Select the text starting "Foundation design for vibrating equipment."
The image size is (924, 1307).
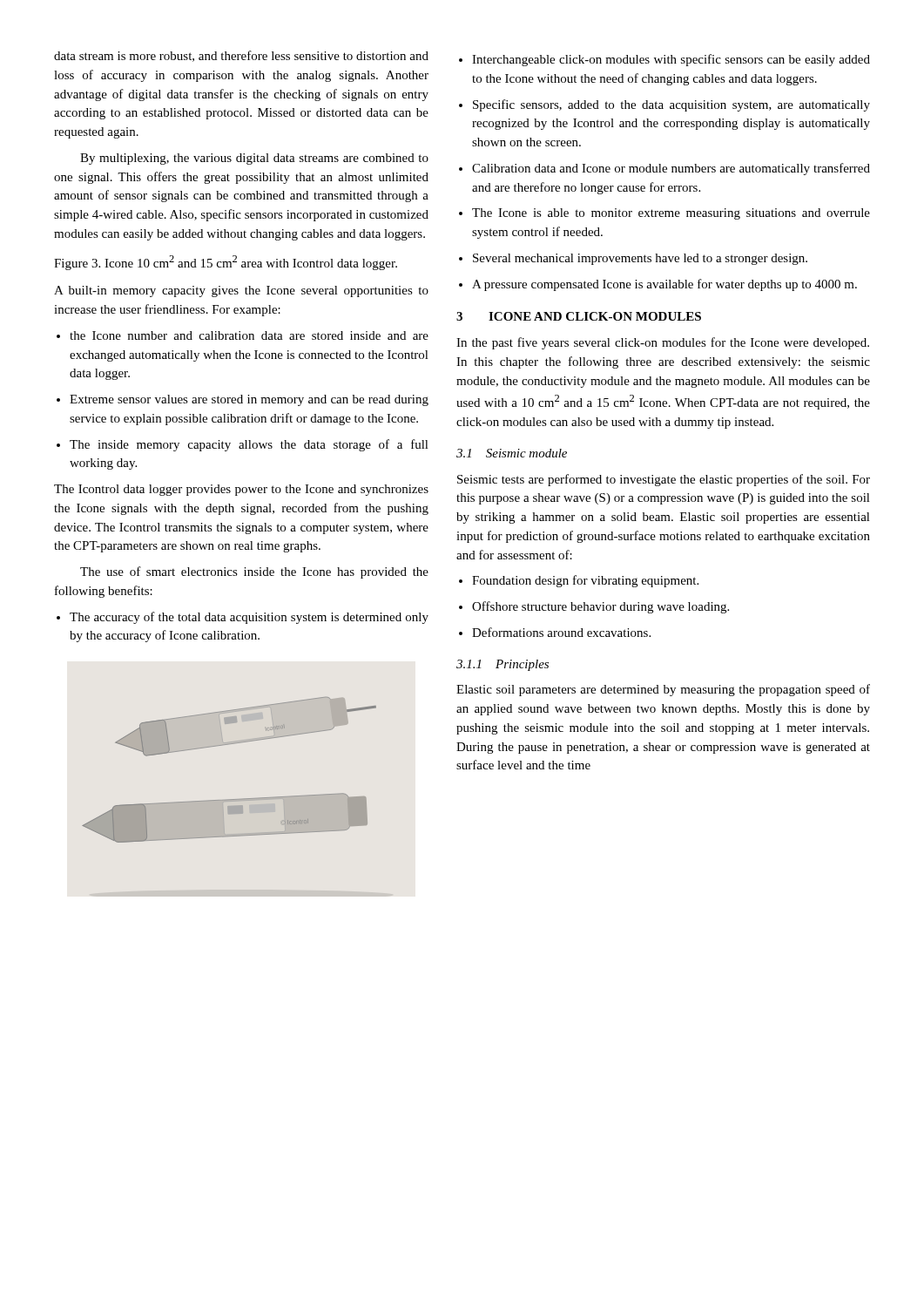tap(663, 581)
